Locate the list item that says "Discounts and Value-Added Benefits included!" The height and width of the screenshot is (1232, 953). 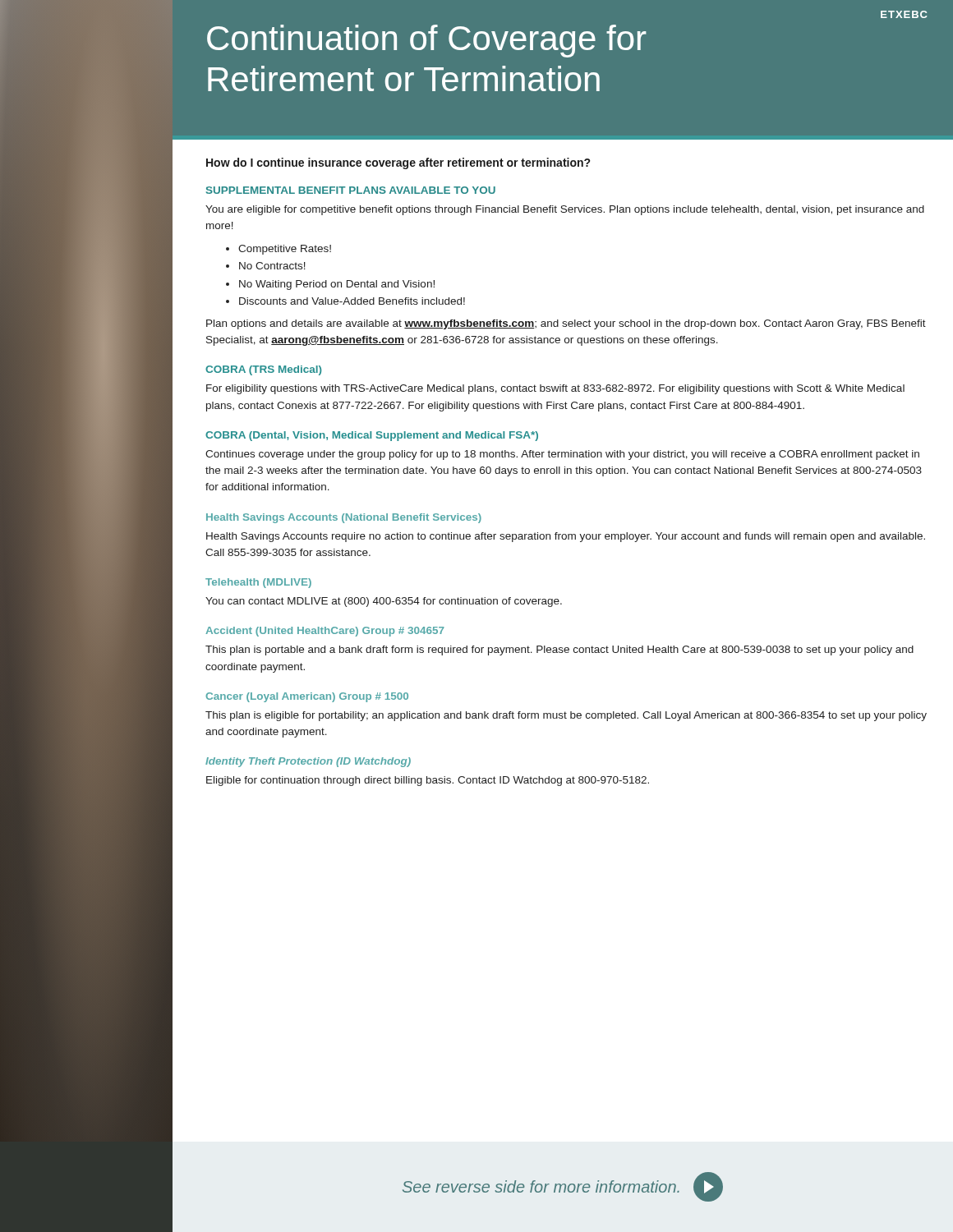click(x=352, y=301)
